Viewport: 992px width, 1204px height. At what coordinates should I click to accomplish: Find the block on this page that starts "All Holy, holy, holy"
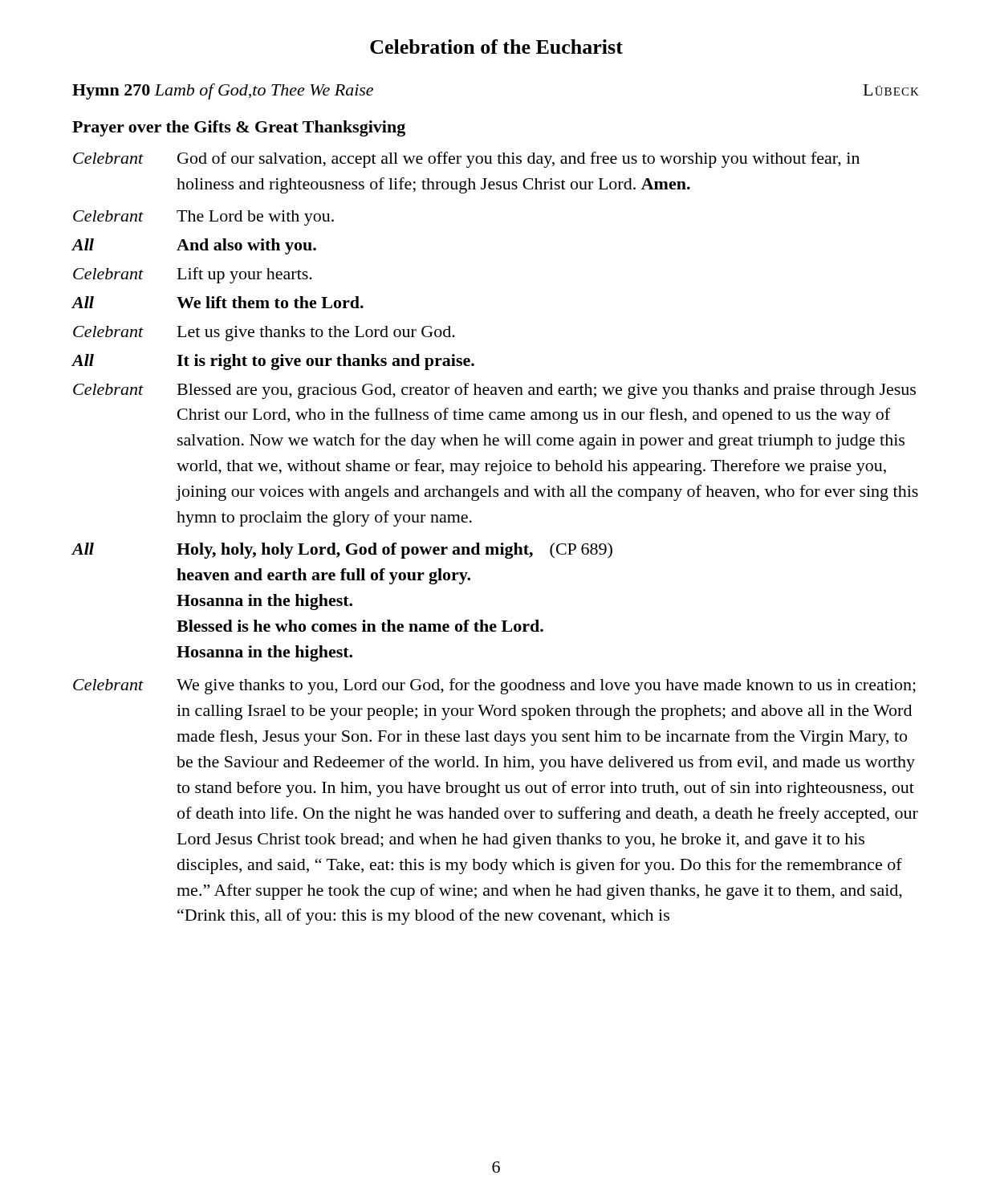pos(342,551)
